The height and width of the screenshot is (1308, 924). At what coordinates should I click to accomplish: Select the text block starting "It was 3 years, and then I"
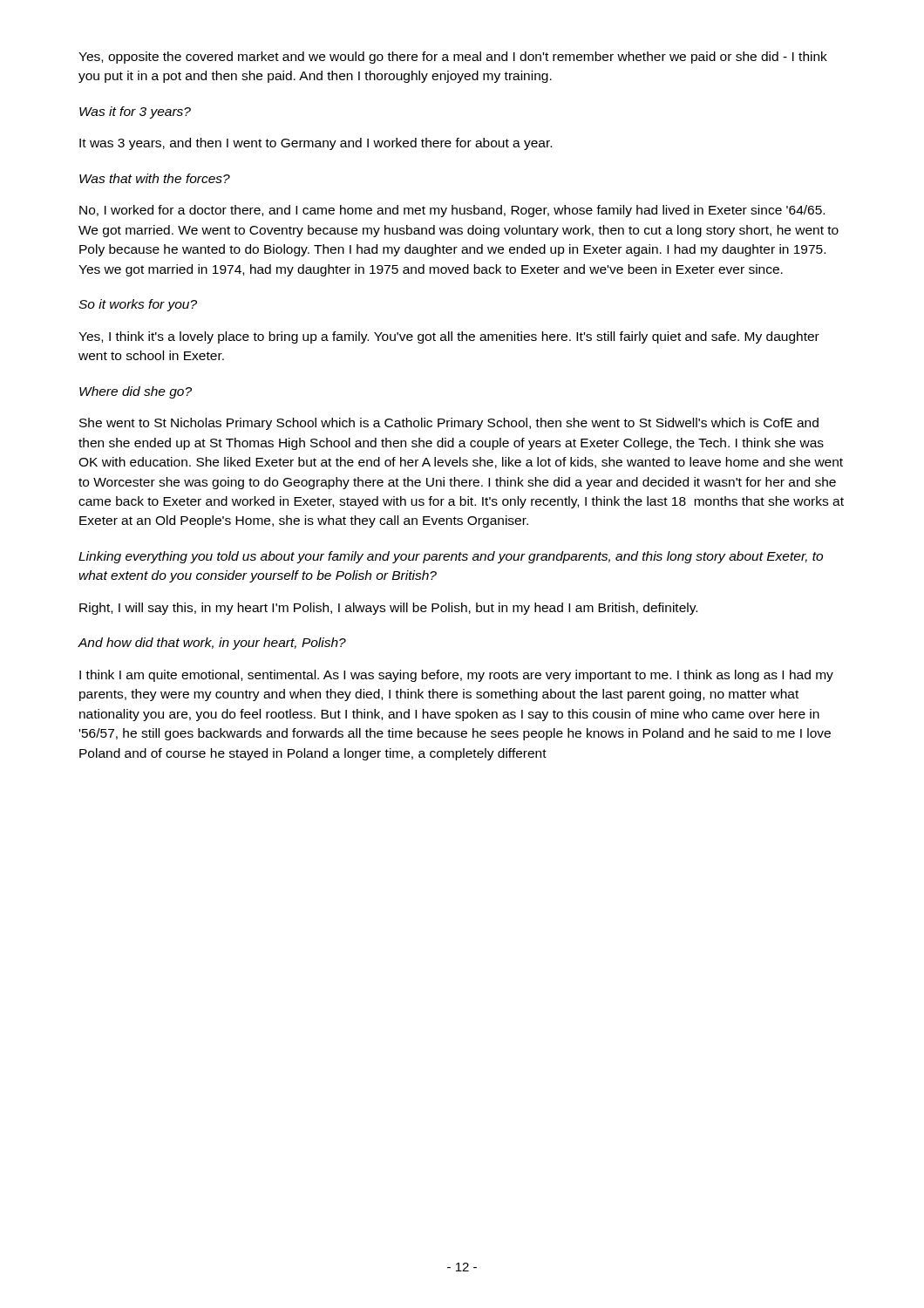(x=316, y=143)
